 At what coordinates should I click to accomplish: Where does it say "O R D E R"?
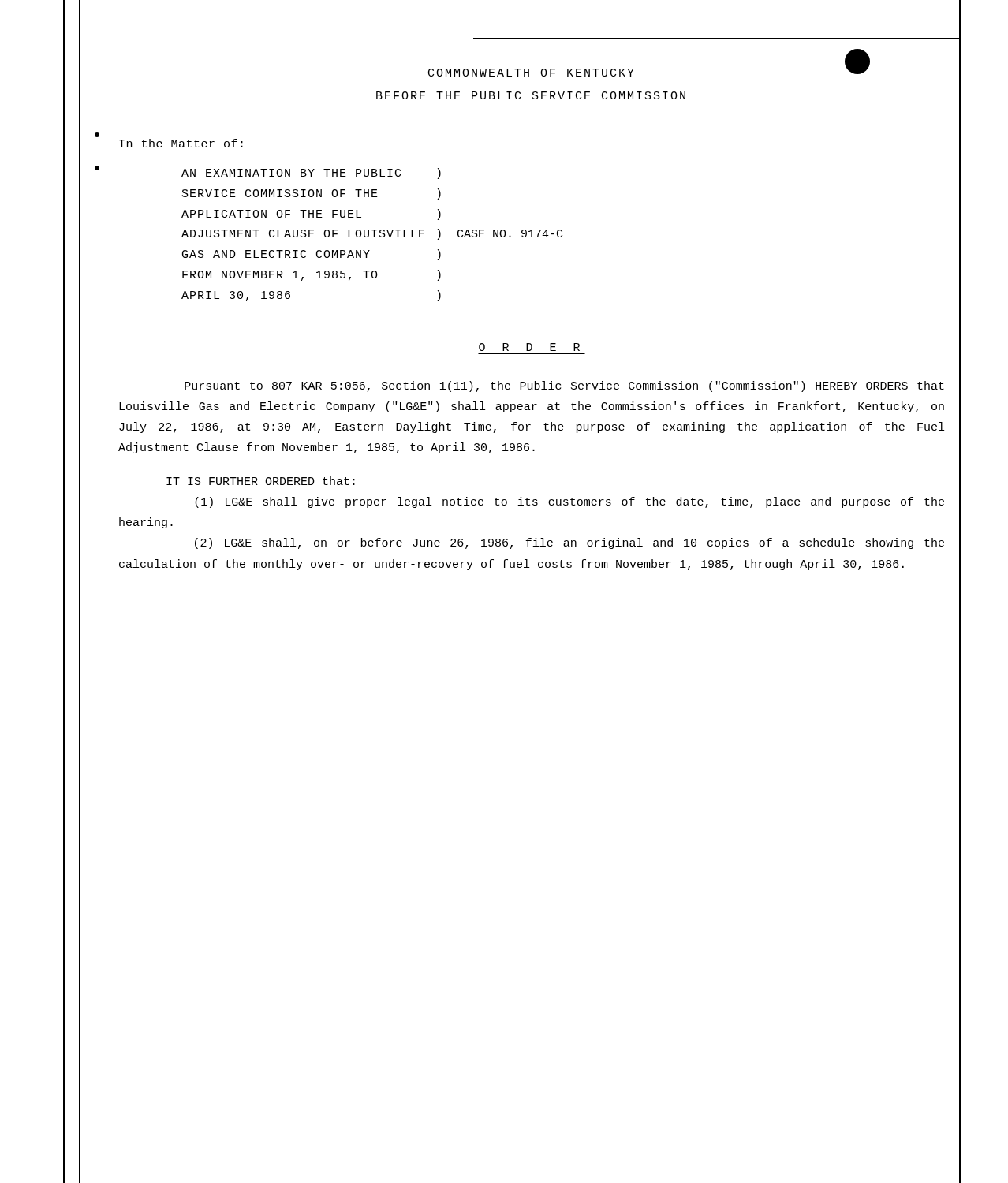pyautogui.click(x=532, y=348)
